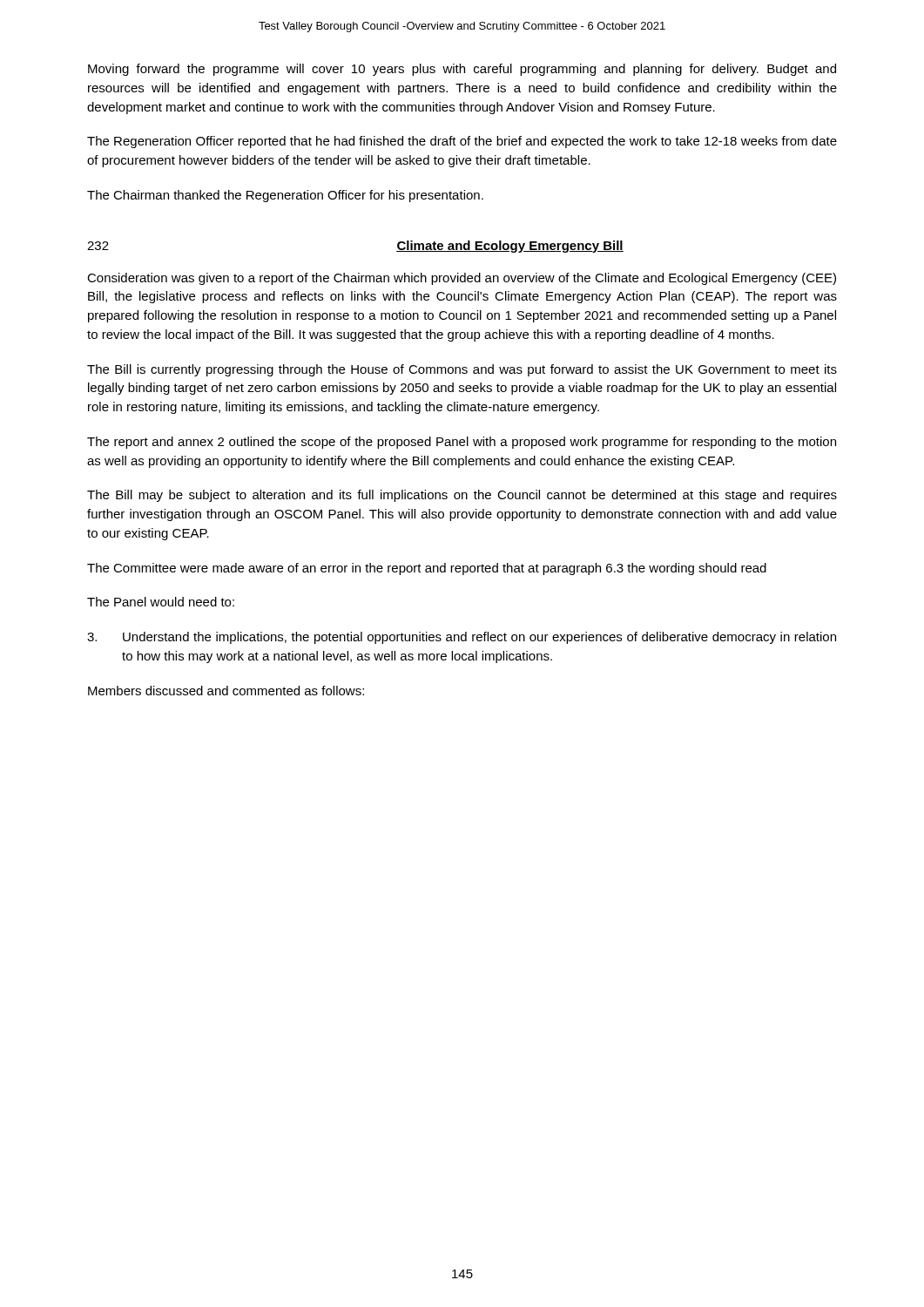The height and width of the screenshot is (1307, 924).
Task: Click on the block starting "The Committee were made aware of an error"
Action: 427,567
